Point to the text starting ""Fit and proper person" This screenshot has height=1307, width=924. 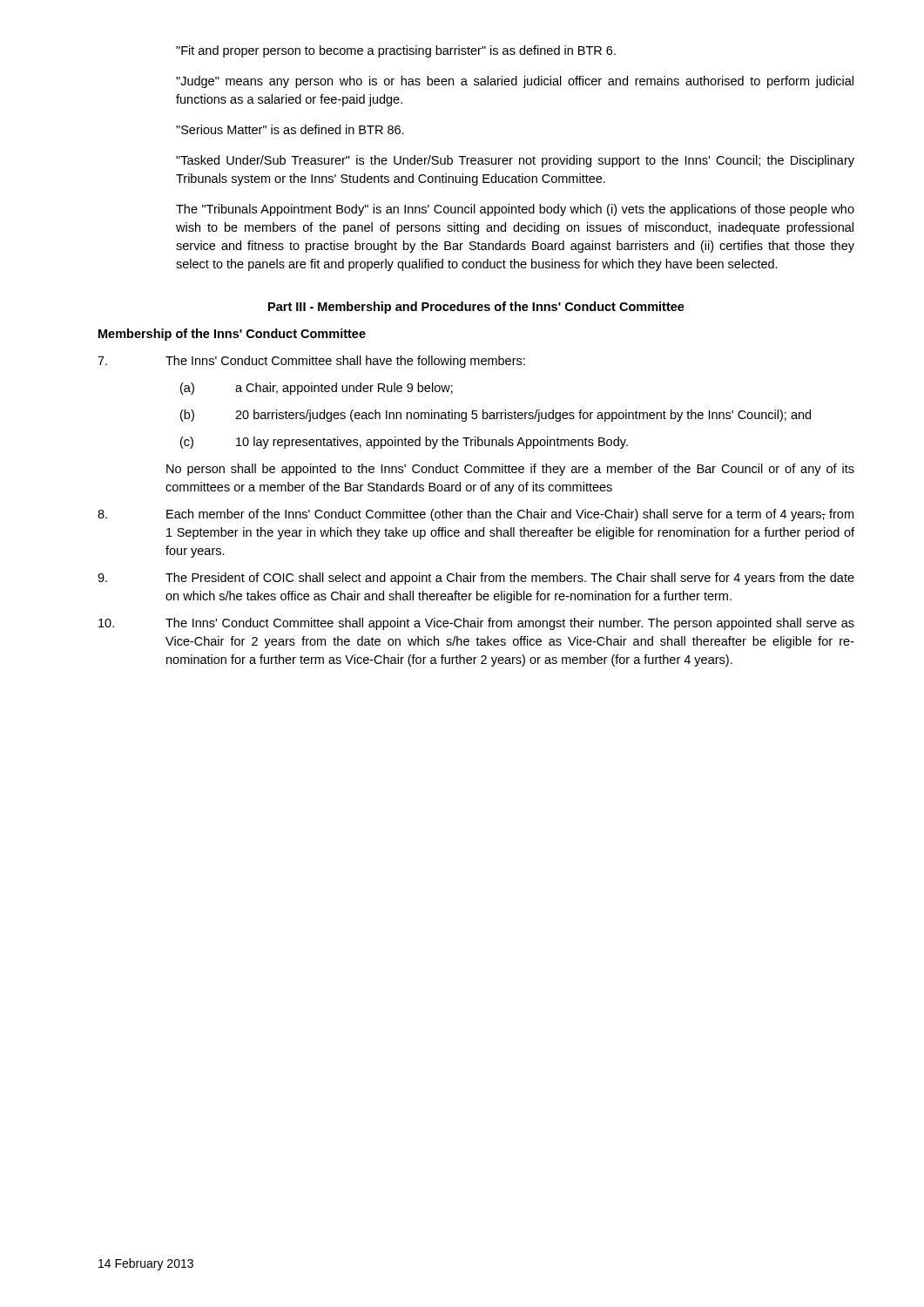click(396, 51)
